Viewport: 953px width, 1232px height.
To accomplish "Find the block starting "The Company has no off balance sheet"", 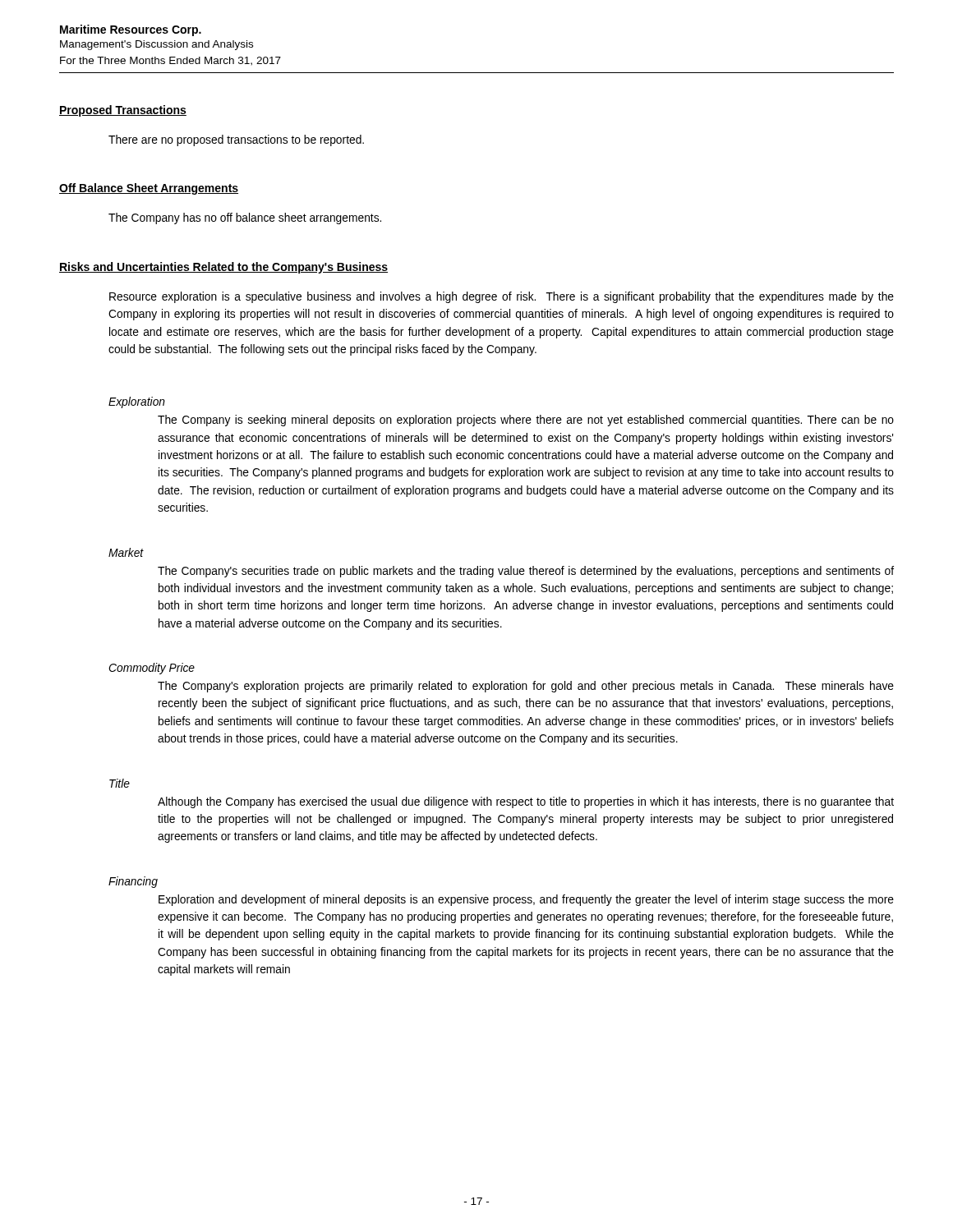I will point(245,218).
